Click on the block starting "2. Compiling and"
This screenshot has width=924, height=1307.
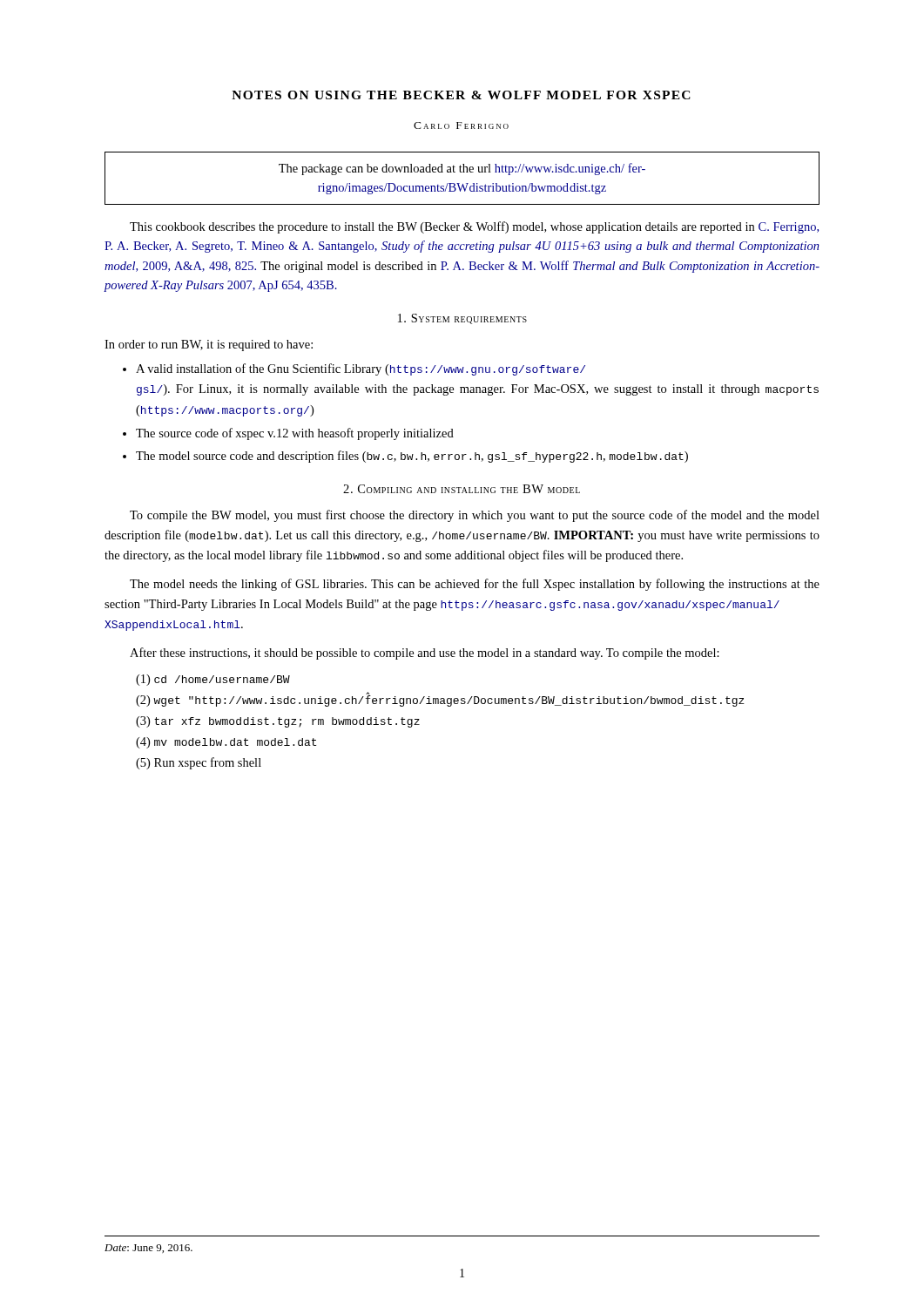pyautogui.click(x=462, y=489)
